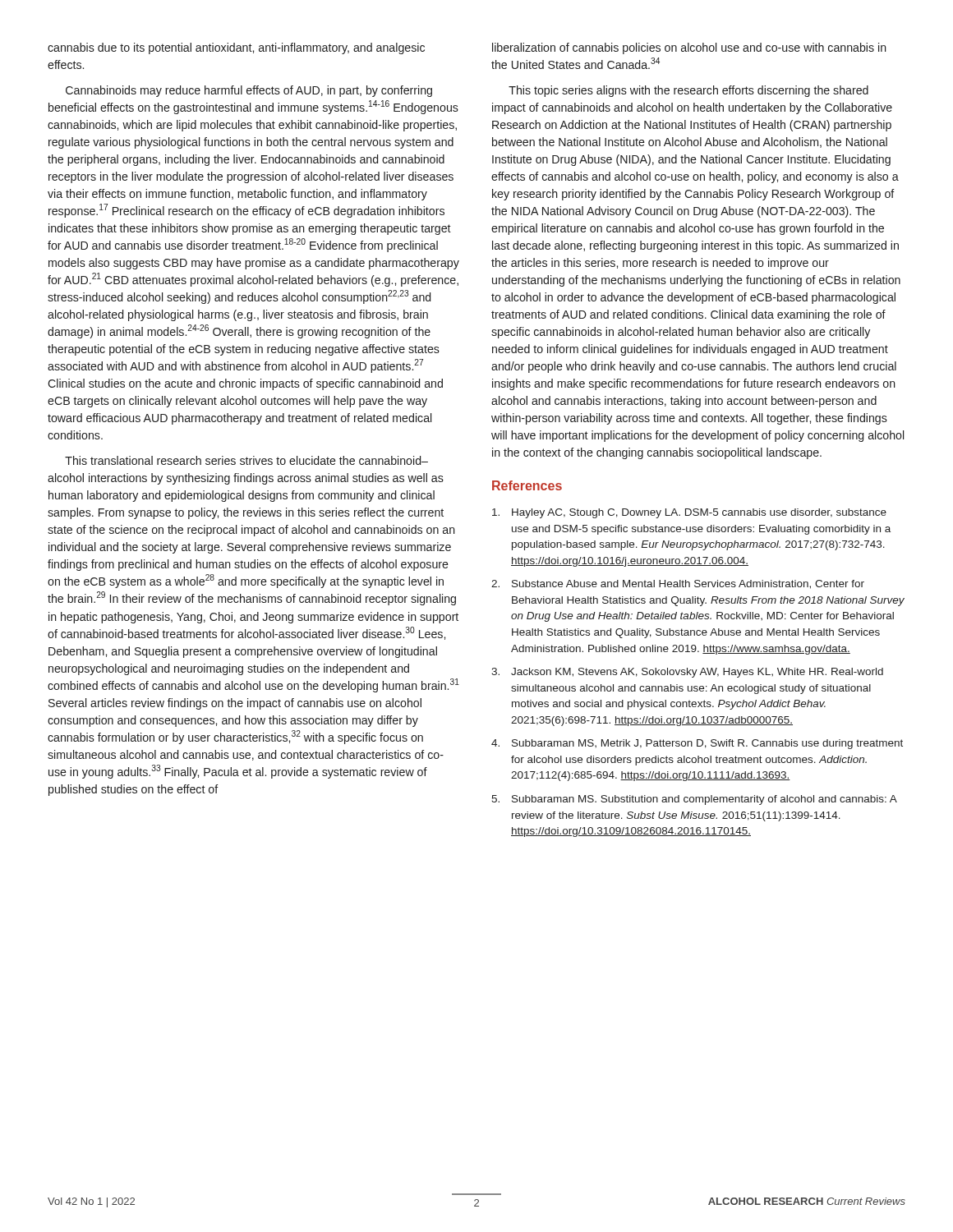Find the region starting "cannabis due to"
This screenshot has width=953, height=1232.
255,419
